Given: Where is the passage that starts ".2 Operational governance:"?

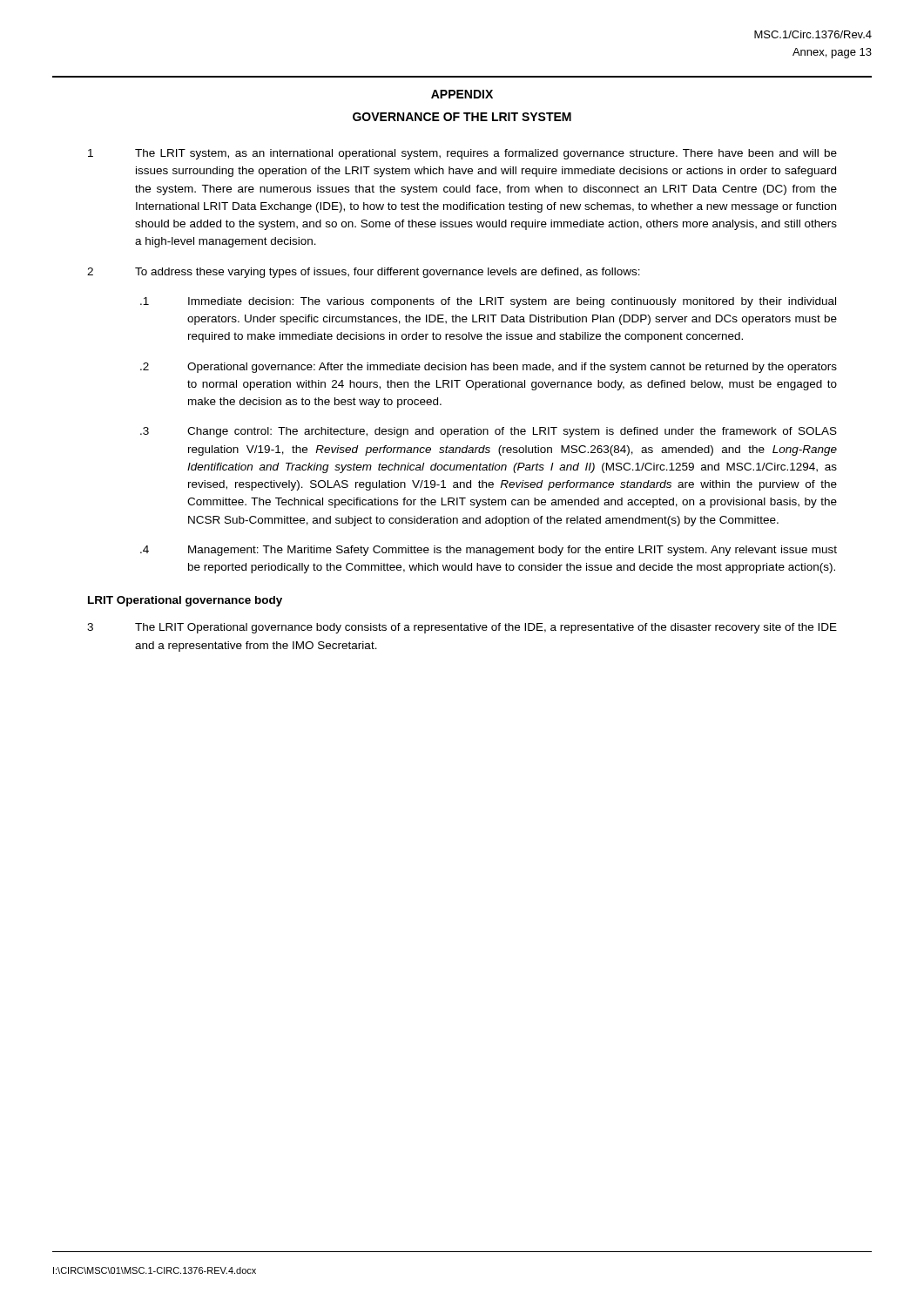Looking at the screenshot, I should [488, 384].
